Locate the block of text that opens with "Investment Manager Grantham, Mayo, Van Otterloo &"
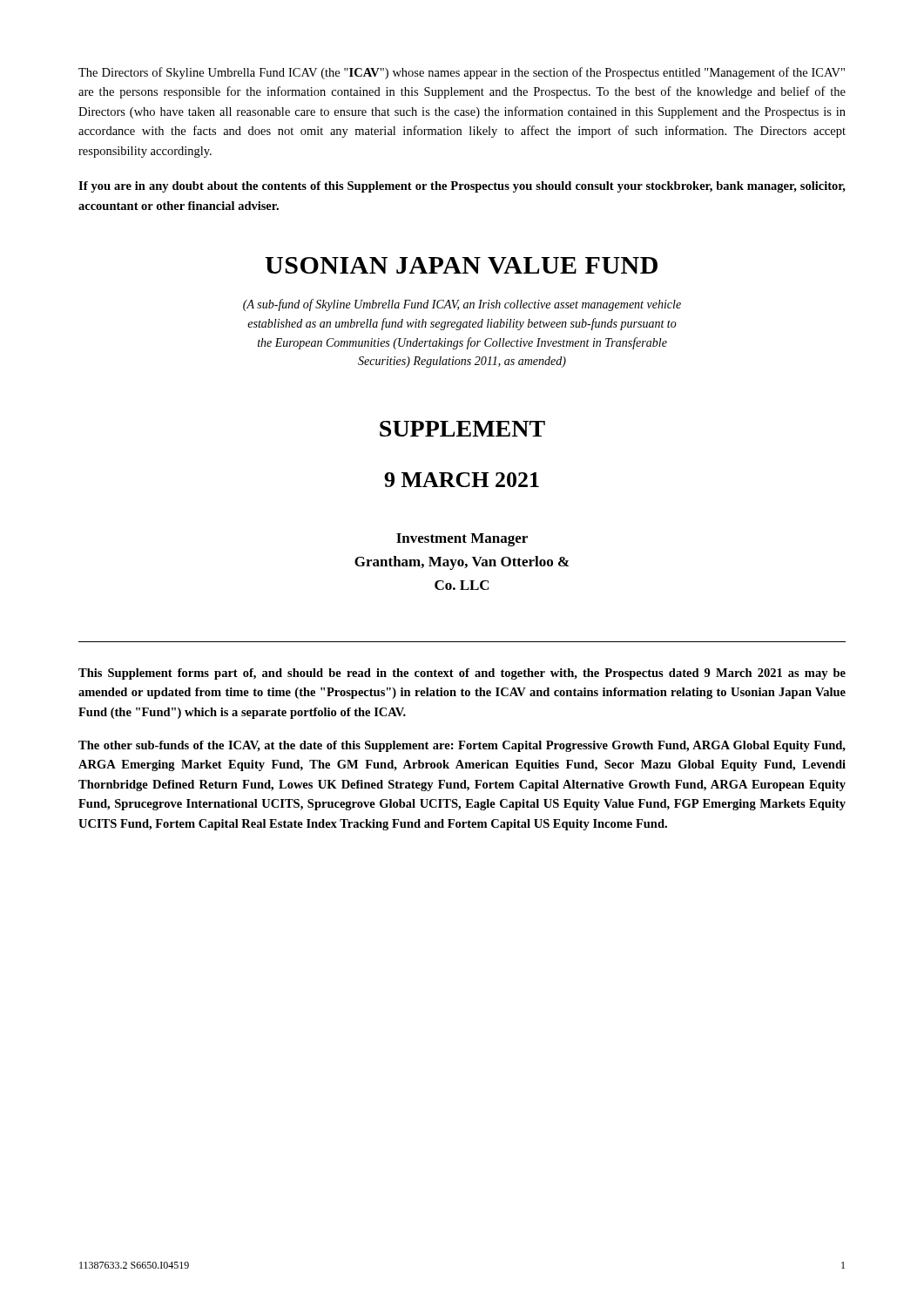924x1307 pixels. click(462, 562)
